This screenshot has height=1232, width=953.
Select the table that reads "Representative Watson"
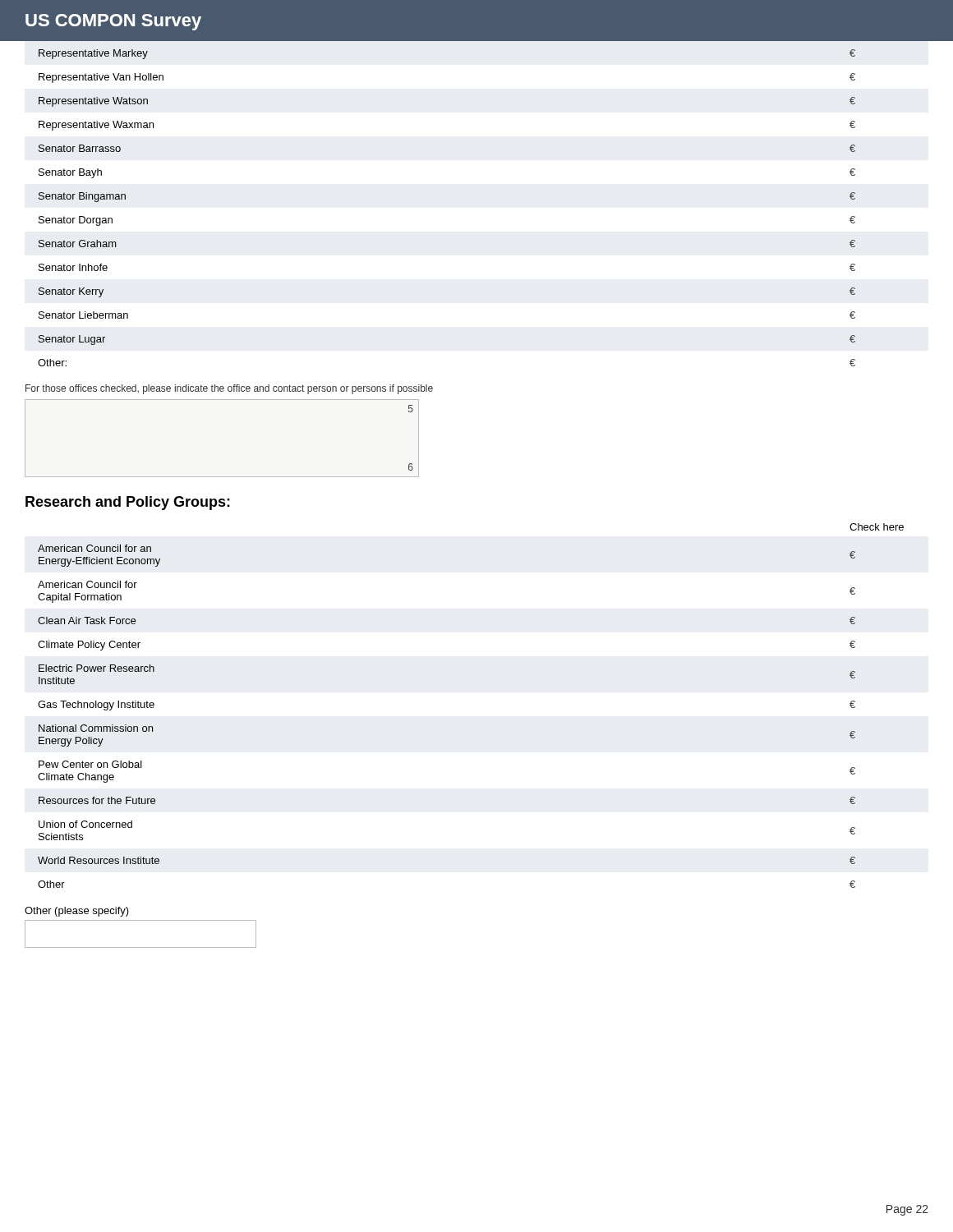point(476,208)
